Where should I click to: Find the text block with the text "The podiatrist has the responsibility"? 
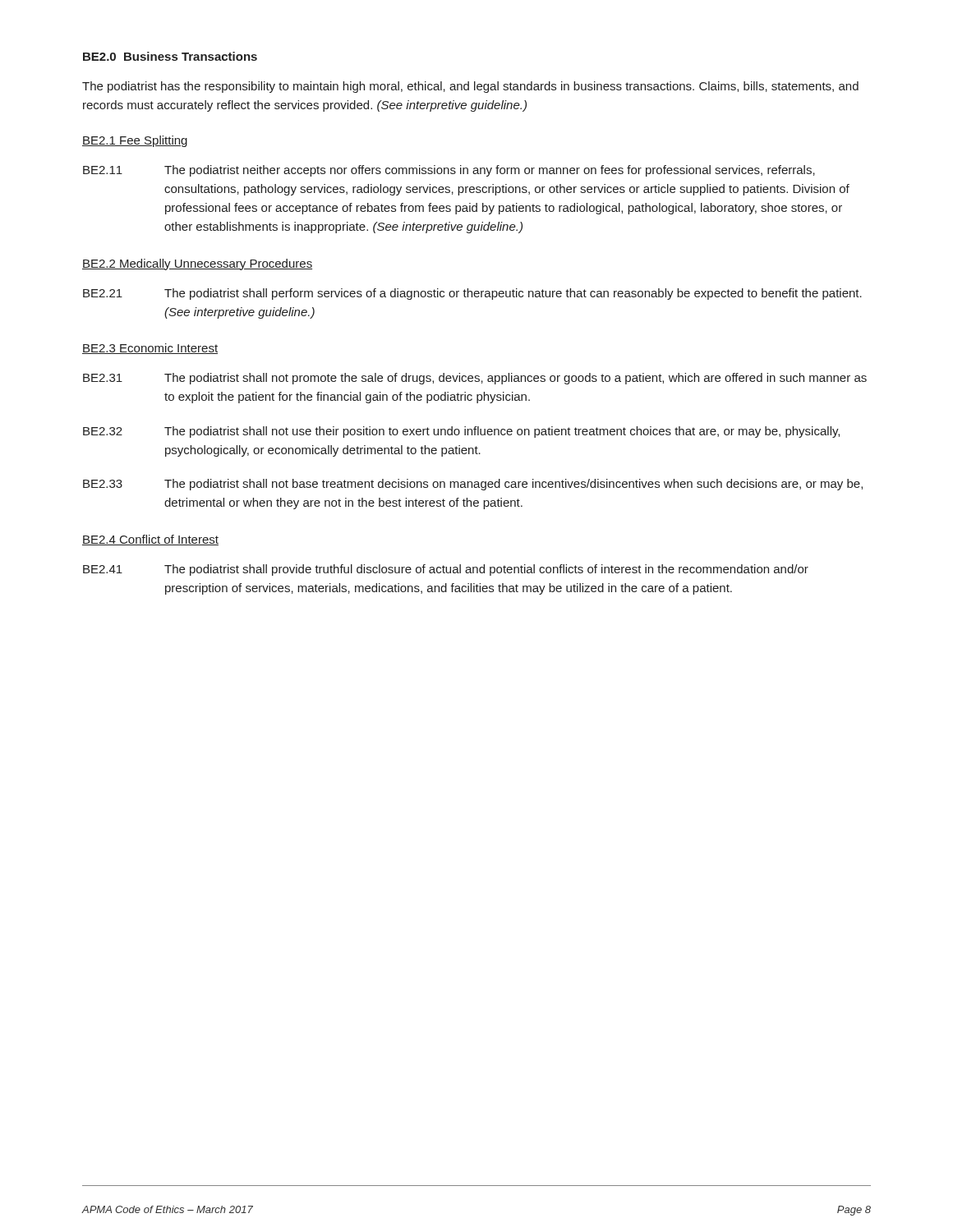pyautogui.click(x=471, y=95)
